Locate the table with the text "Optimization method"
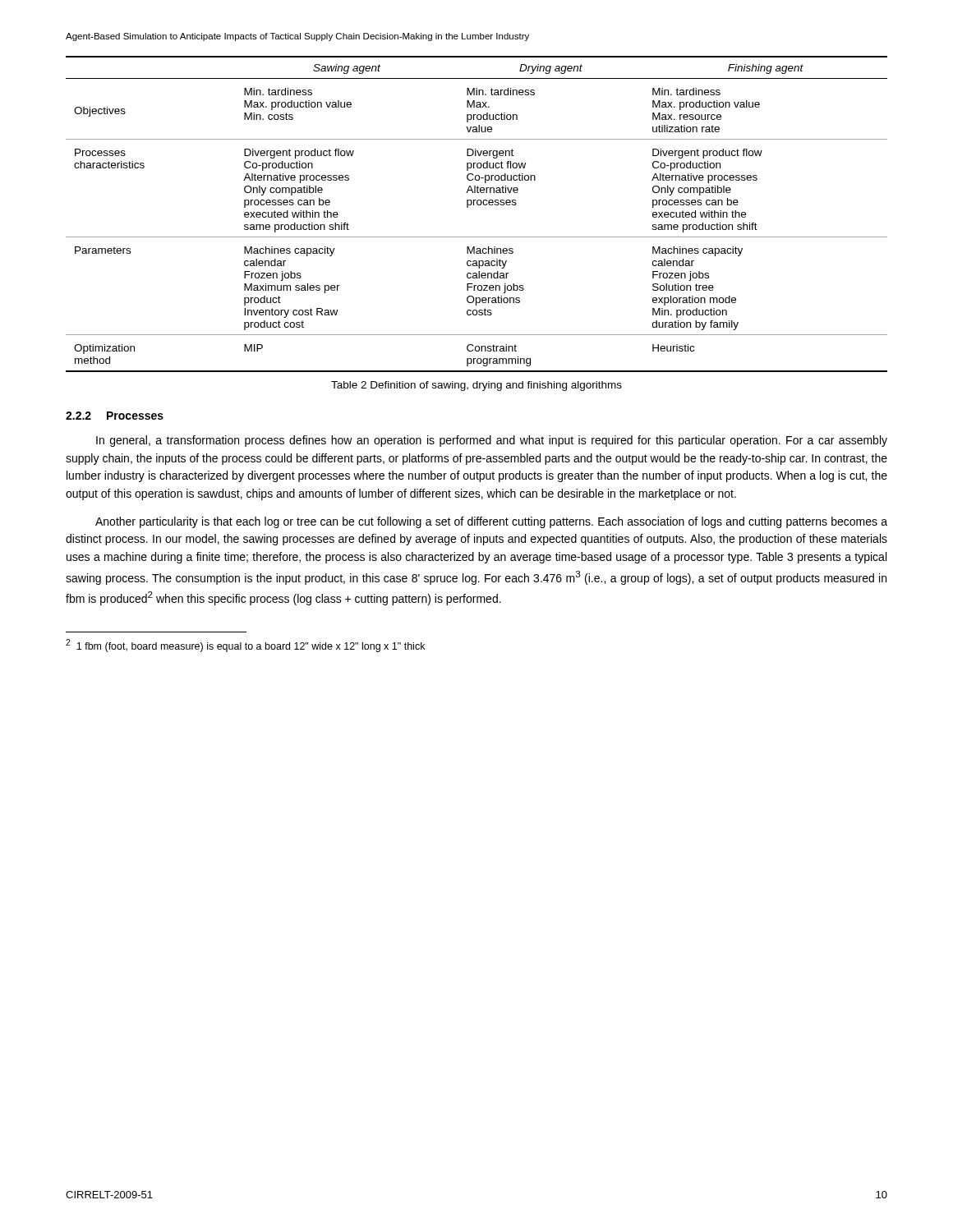This screenshot has width=953, height=1232. coord(476,214)
